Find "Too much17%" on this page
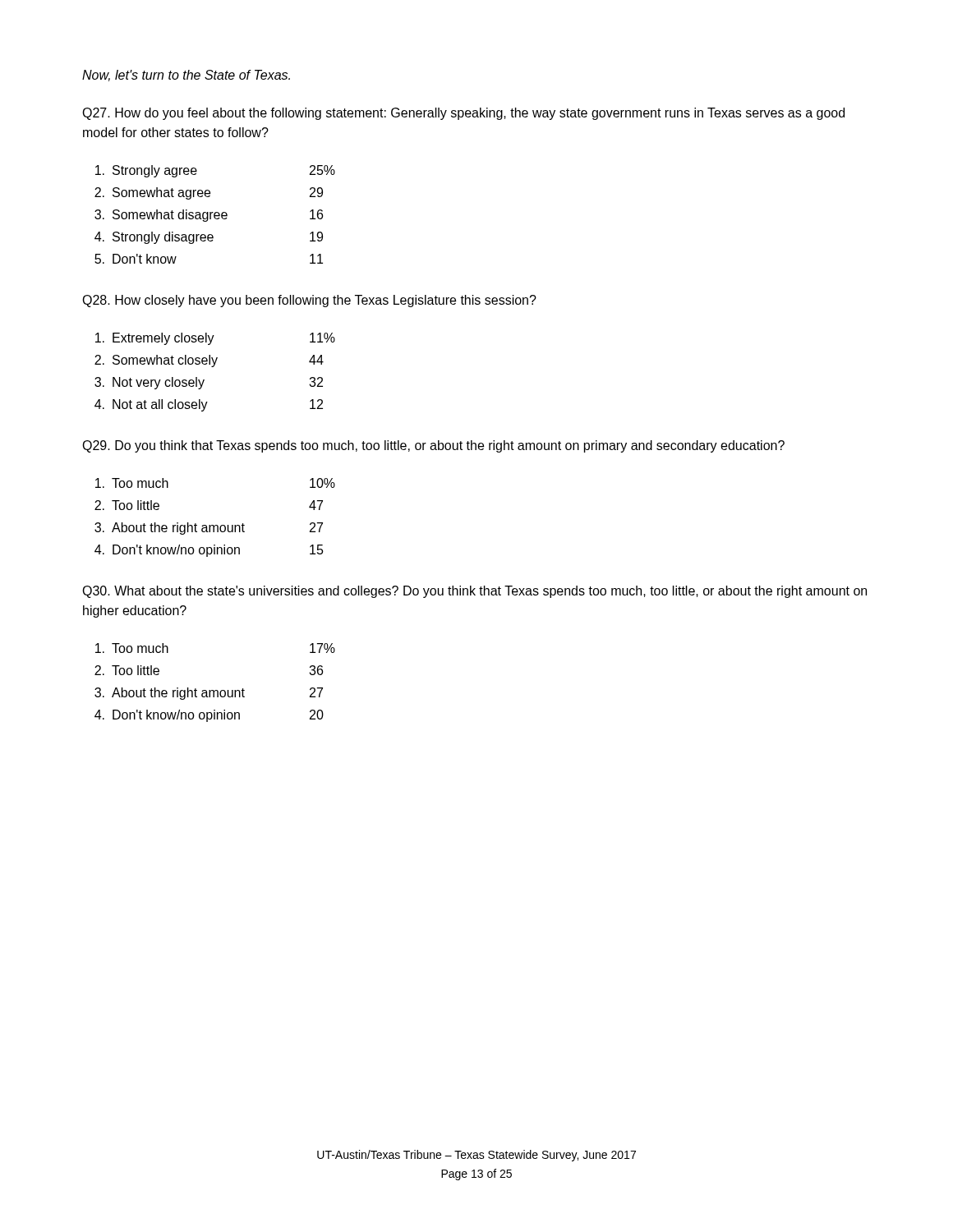Viewport: 953px width, 1232px height. click(x=123, y=647)
